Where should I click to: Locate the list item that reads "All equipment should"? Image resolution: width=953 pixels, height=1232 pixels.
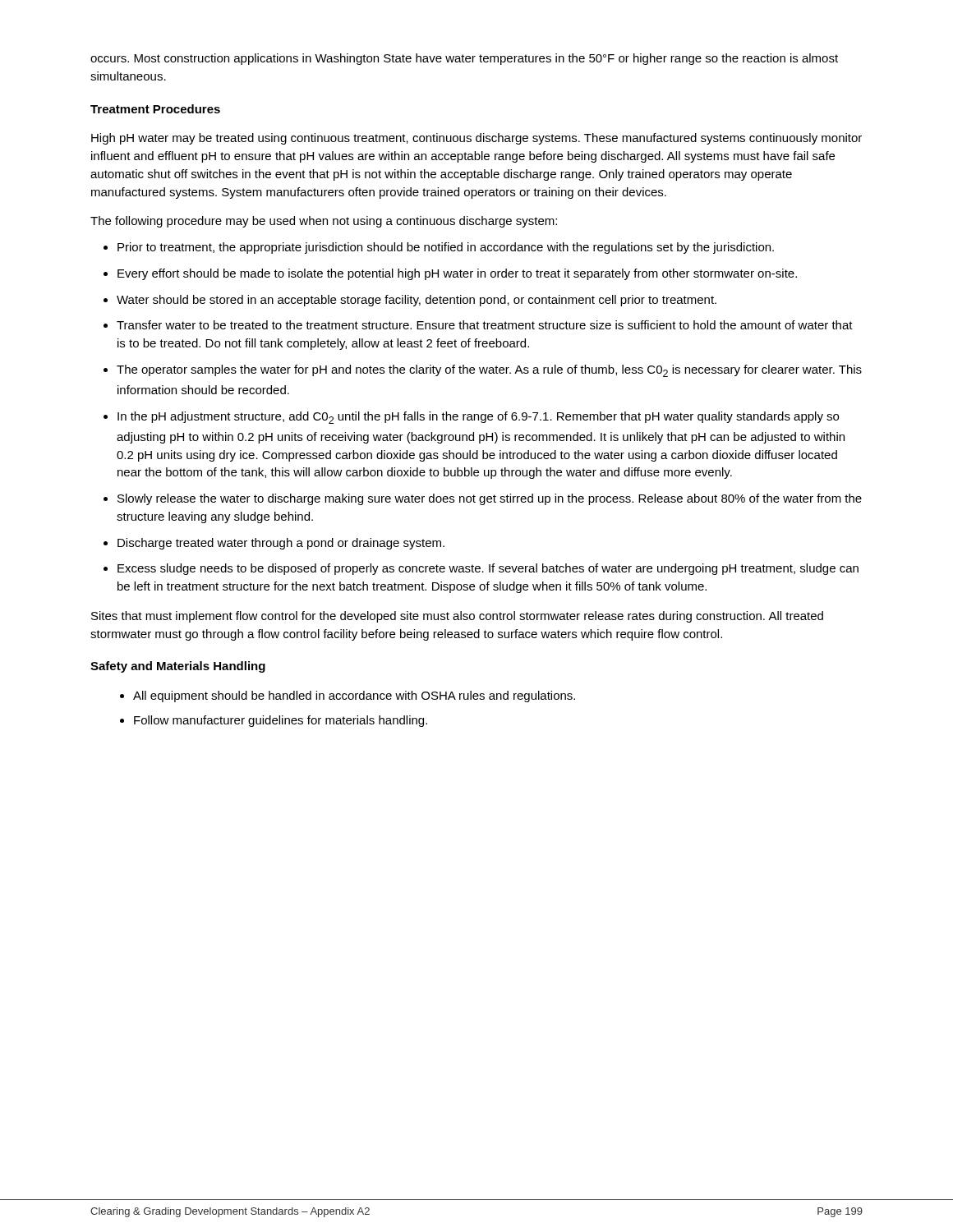tap(355, 695)
